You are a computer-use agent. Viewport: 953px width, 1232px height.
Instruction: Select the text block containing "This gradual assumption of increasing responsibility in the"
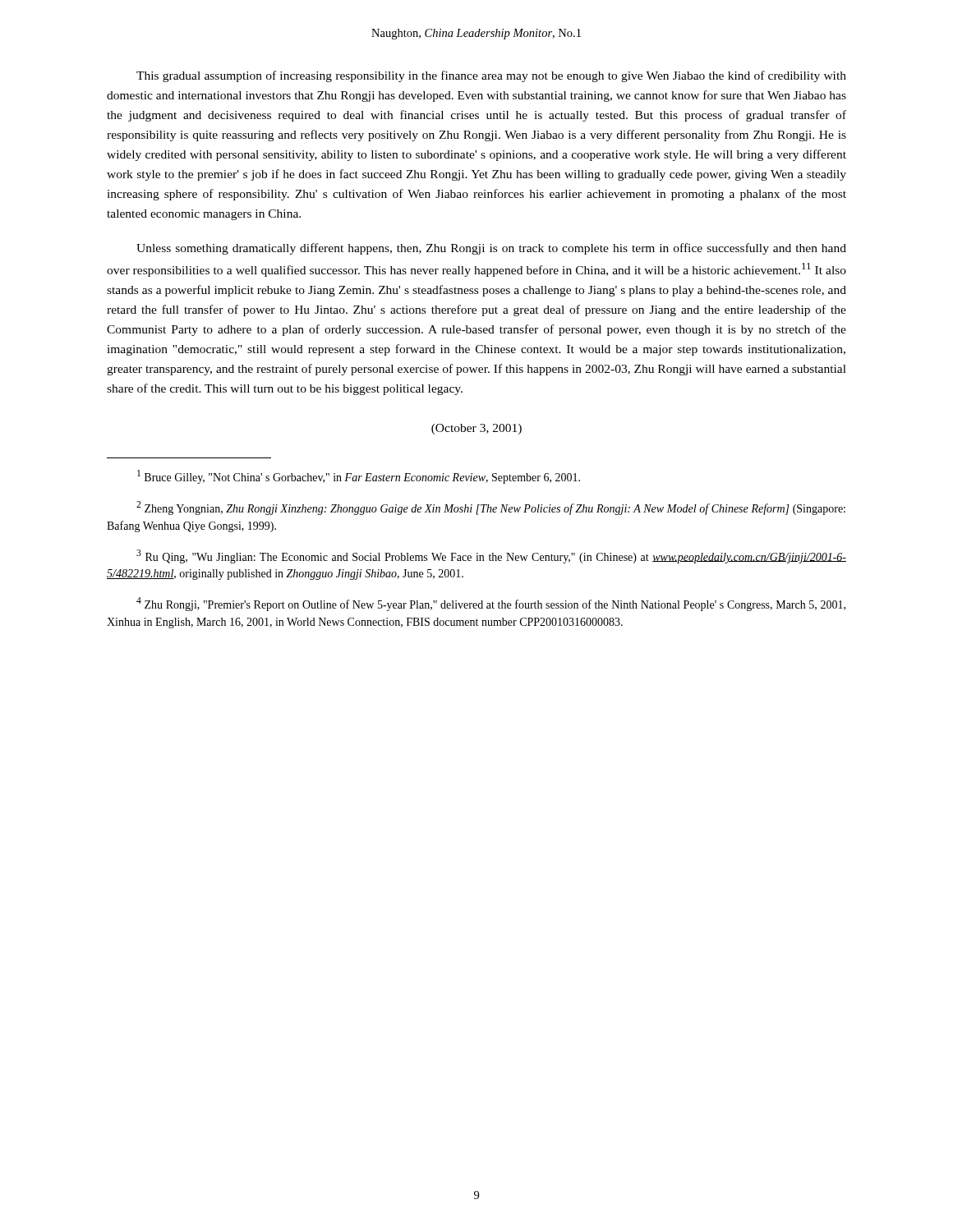point(476,144)
